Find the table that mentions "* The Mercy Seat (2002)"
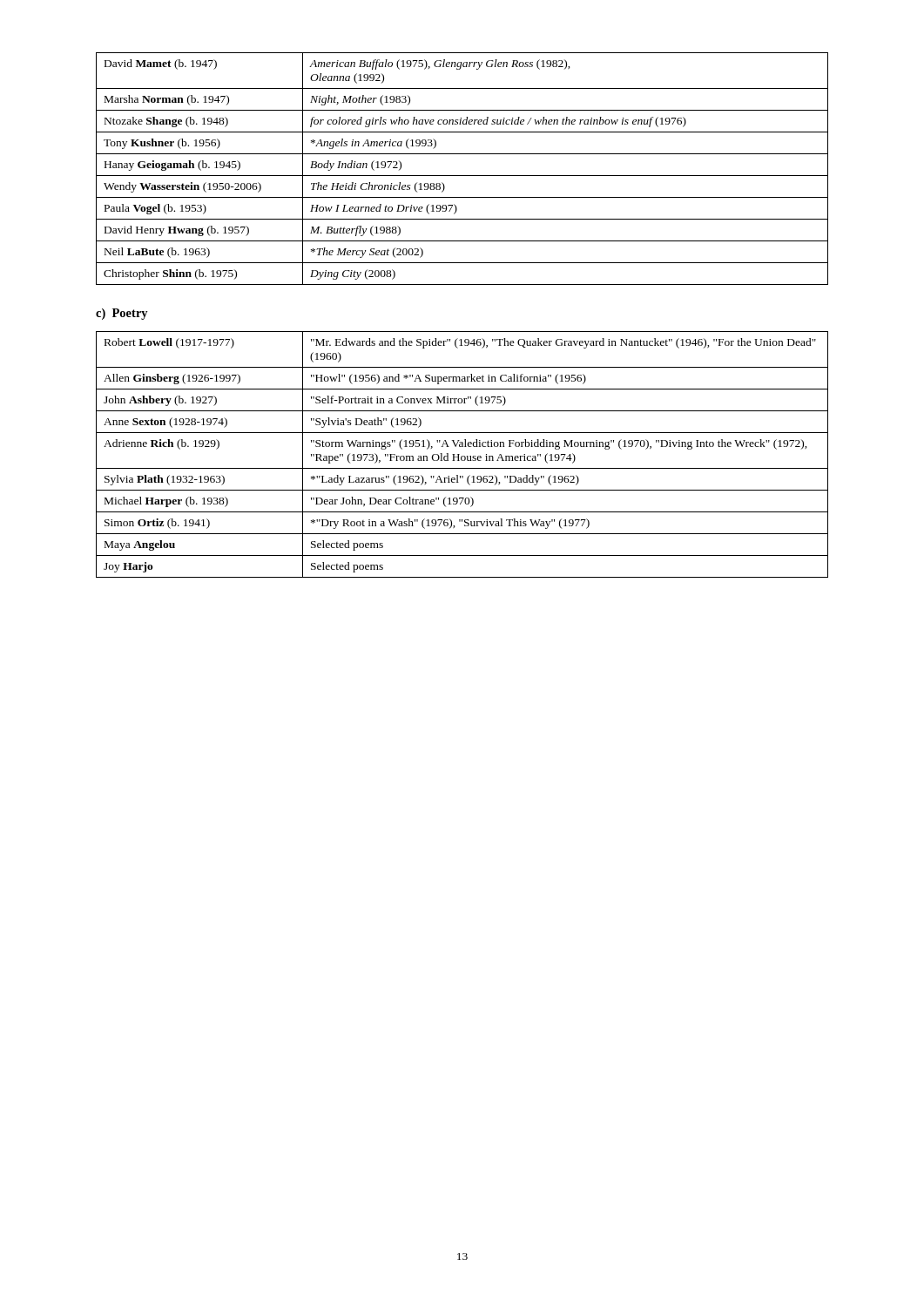The height and width of the screenshot is (1307, 924). (462, 169)
